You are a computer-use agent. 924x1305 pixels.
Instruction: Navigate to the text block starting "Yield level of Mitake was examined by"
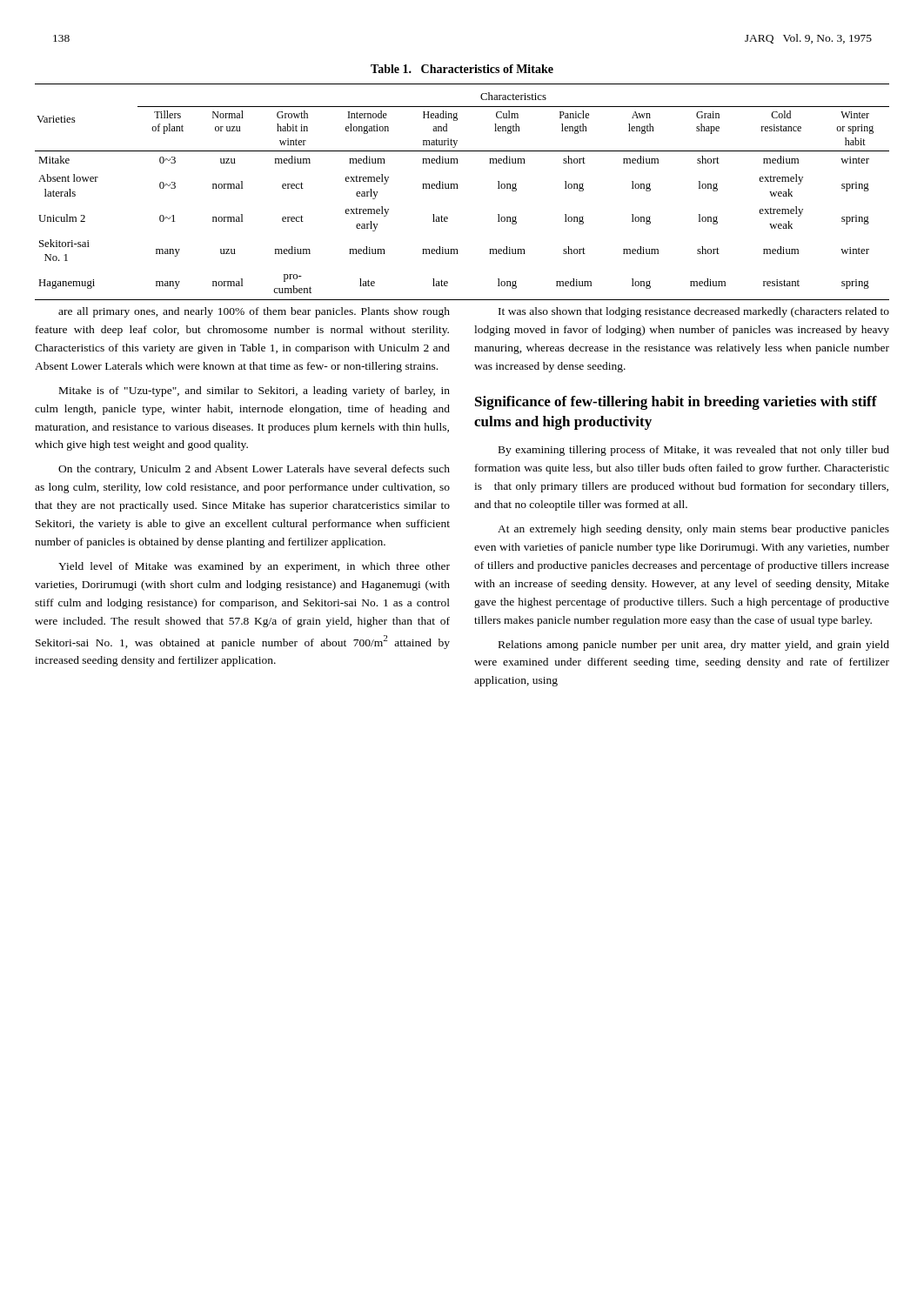coord(242,614)
